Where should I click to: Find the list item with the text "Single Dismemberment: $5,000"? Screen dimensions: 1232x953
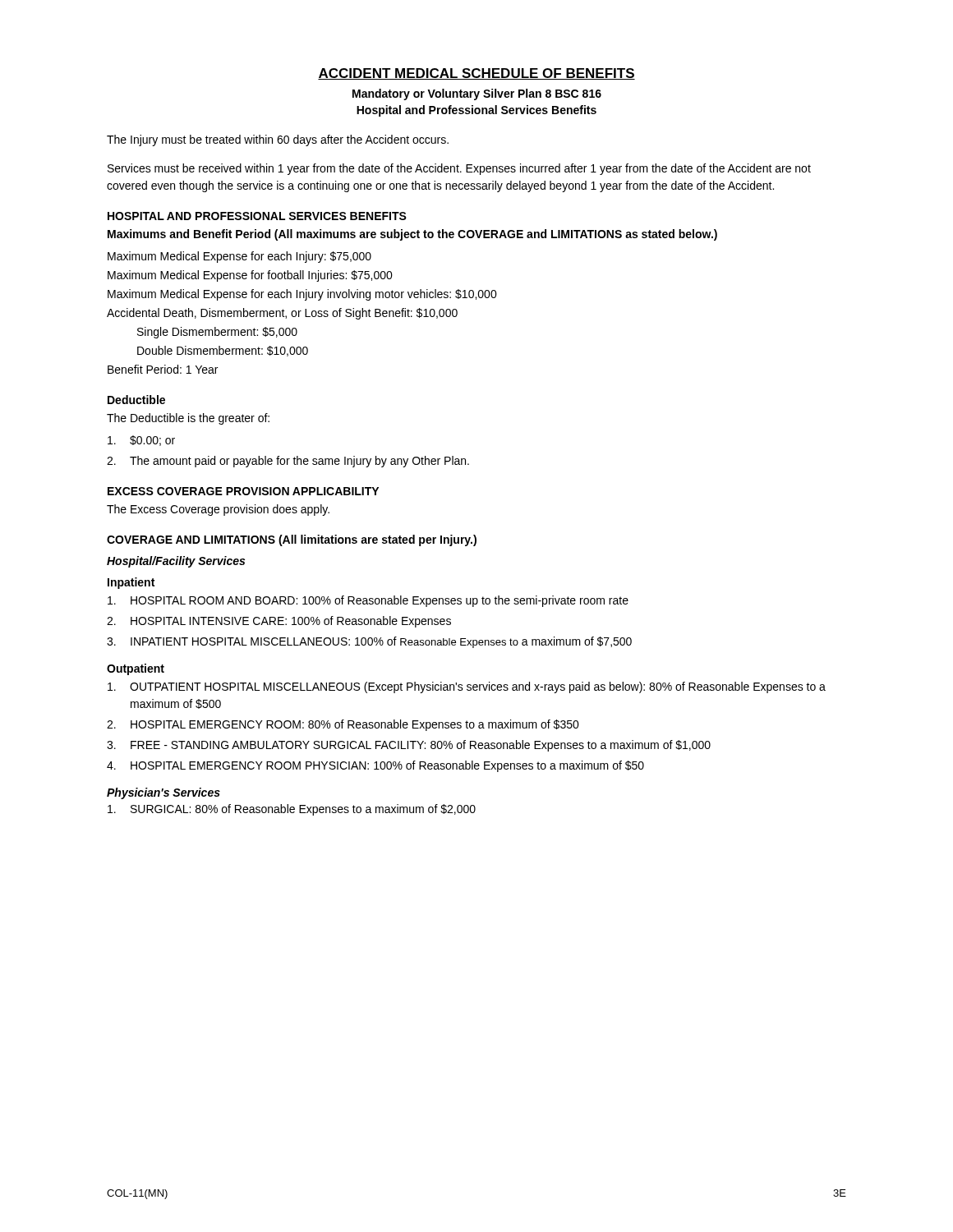tap(217, 332)
